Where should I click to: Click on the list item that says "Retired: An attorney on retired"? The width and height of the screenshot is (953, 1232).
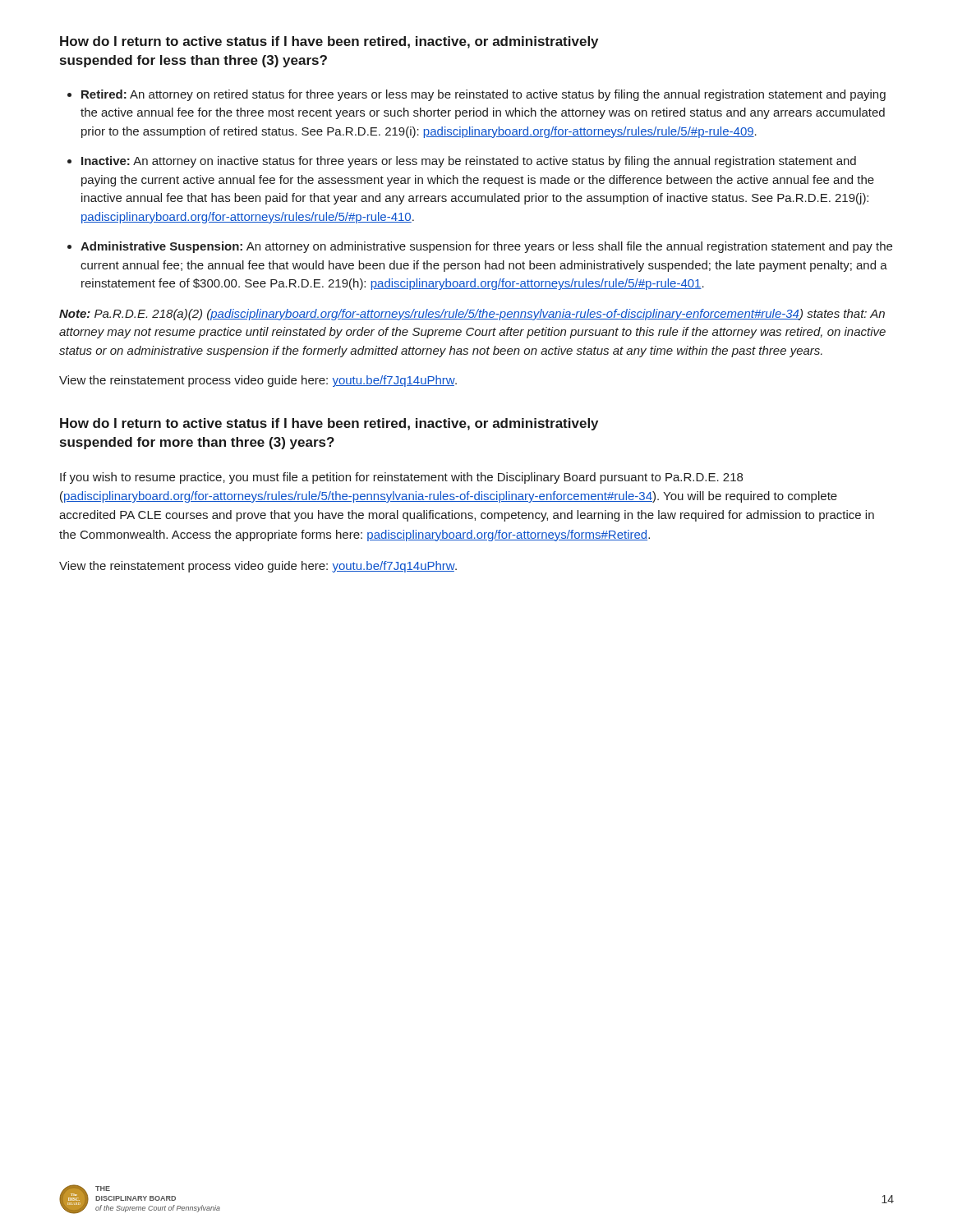[x=483, y=112]
